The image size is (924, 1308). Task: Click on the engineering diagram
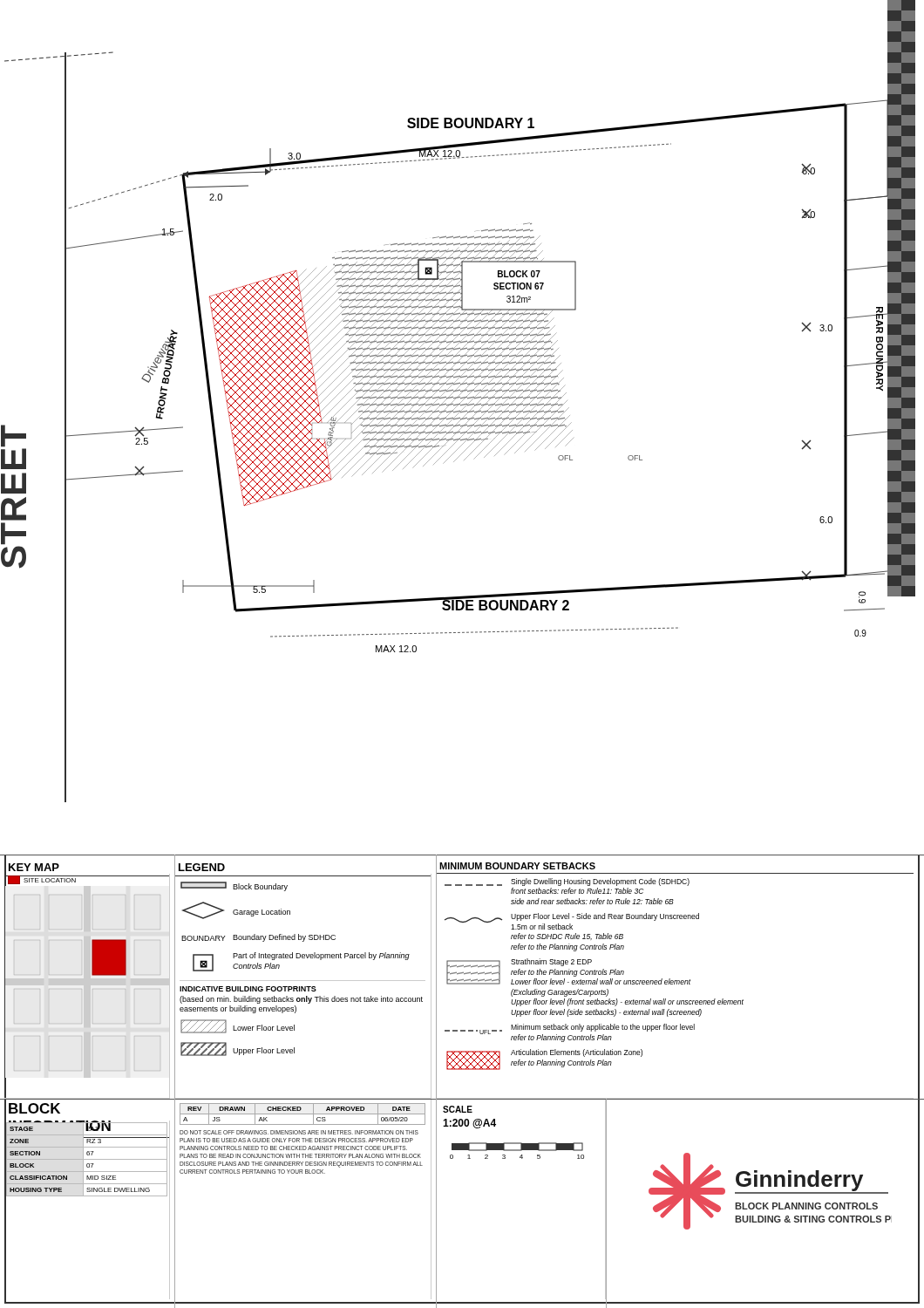[462, 427]
